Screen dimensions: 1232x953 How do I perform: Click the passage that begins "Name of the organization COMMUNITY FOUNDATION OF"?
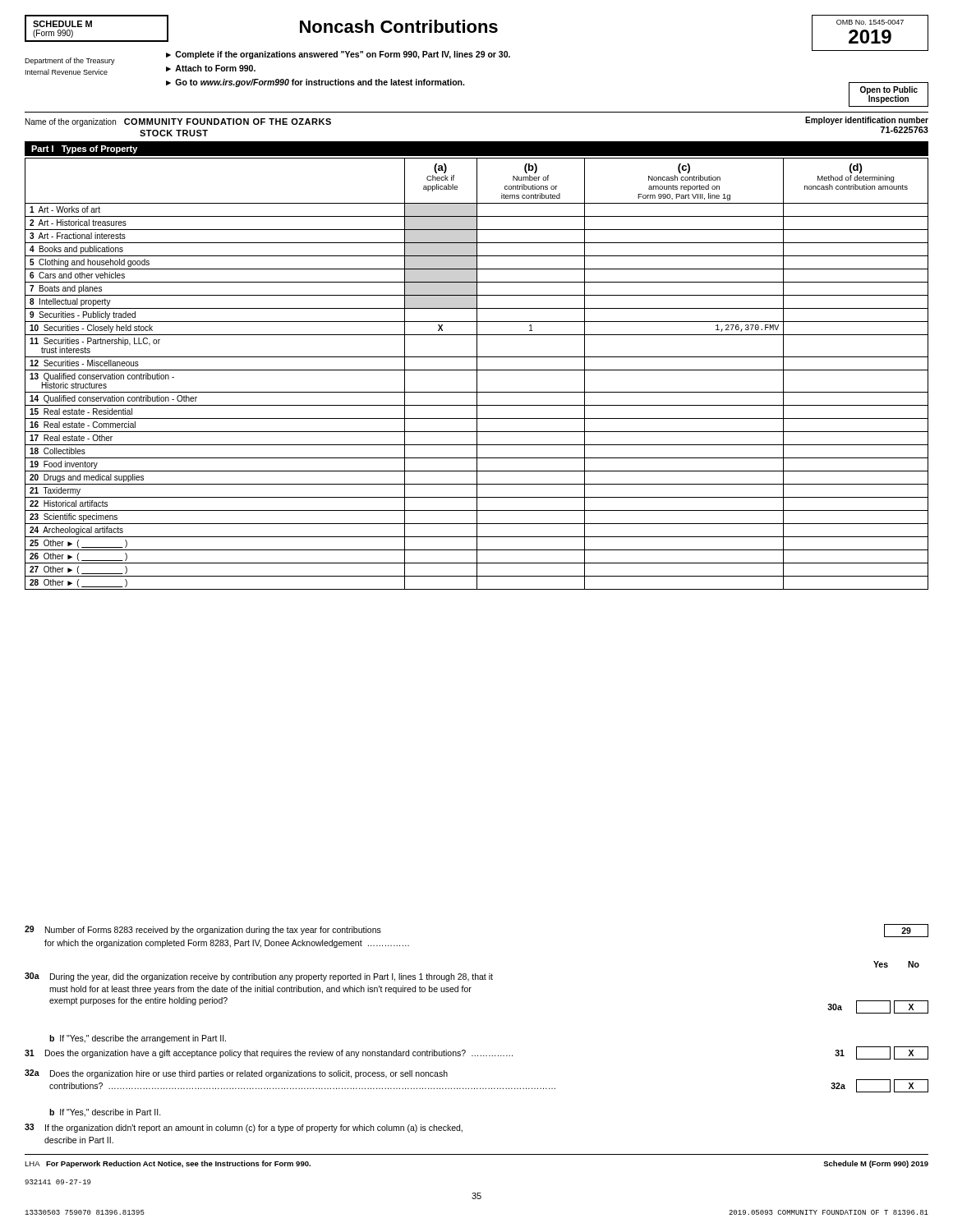click(x=180, y=124)
